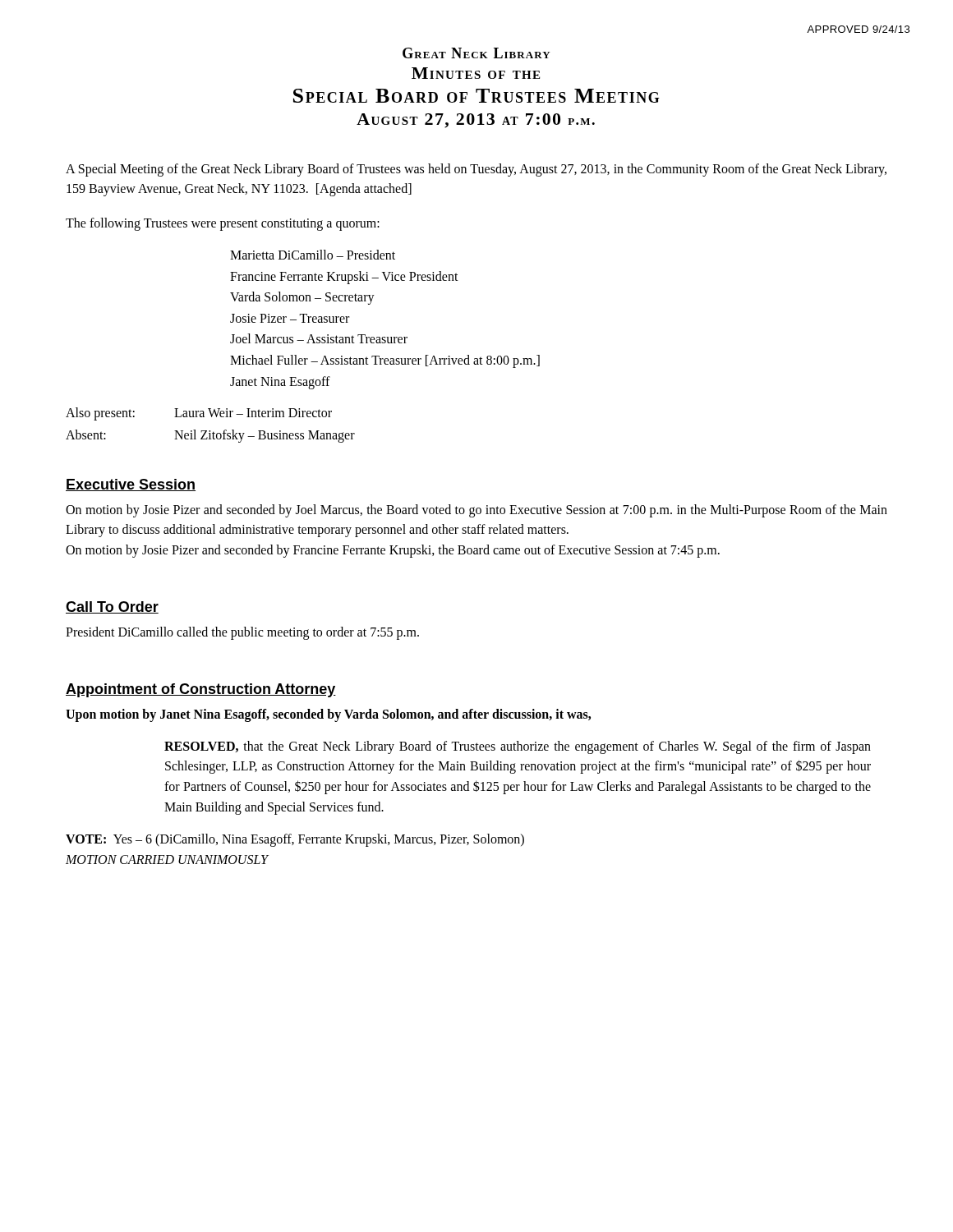Locate the text block with the text "Also present: Laura Weir – Interim Director Absent:"
This screenshot has height=1232, width=953.
[215, 424]
